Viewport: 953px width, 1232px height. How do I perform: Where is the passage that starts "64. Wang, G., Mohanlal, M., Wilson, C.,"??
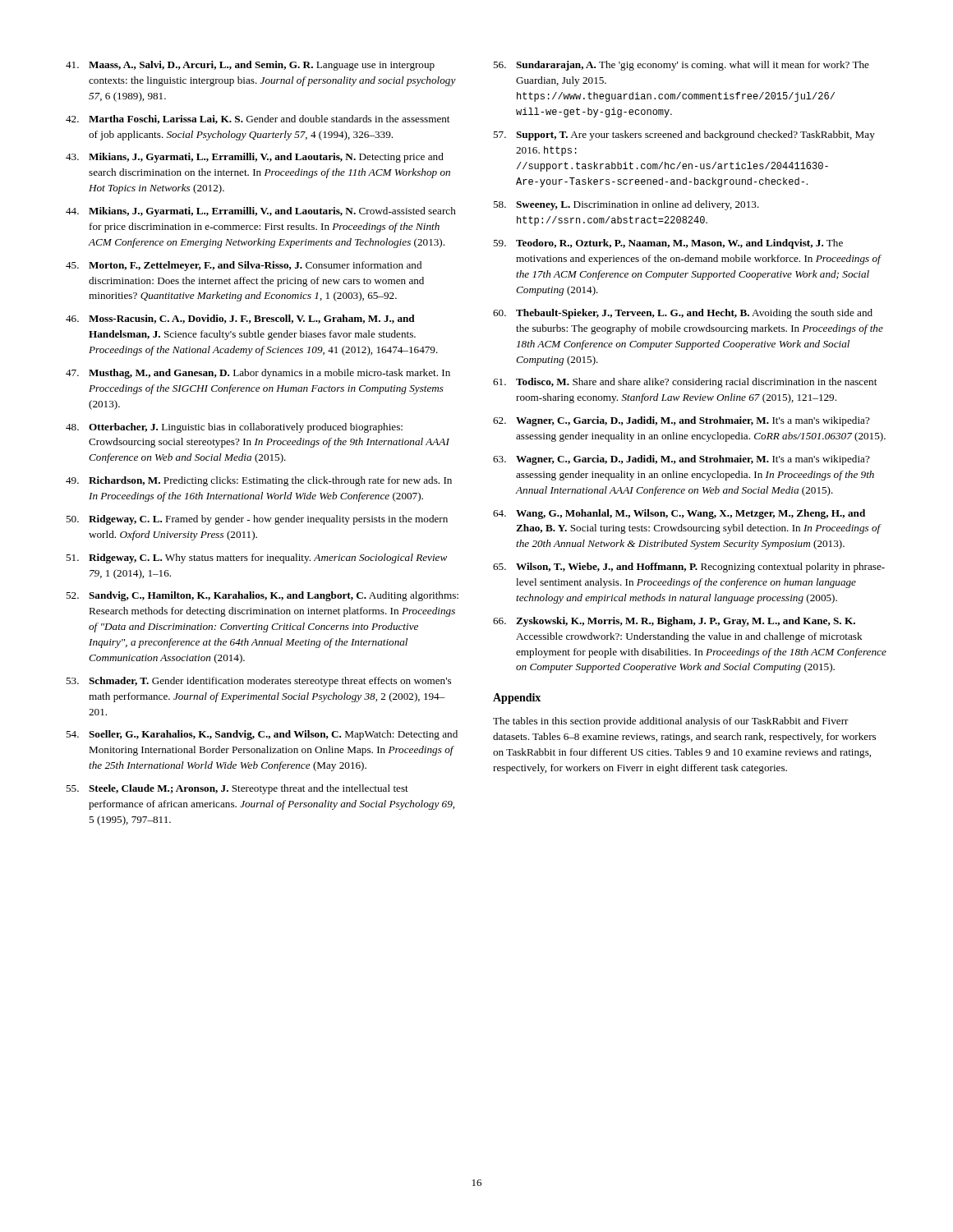[690, 529]
